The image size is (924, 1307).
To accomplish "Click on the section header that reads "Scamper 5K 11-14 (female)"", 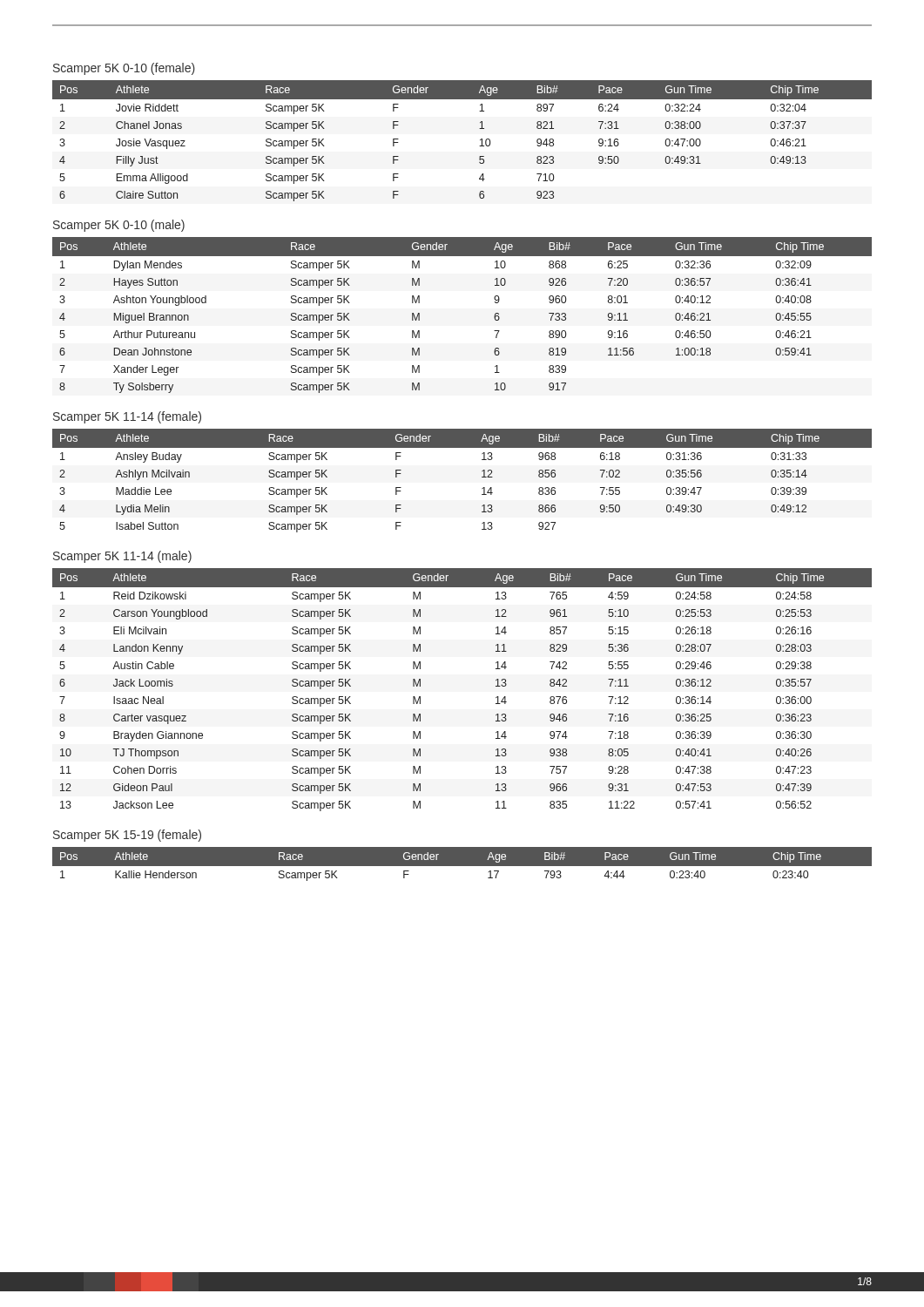I will pos(127,416).
